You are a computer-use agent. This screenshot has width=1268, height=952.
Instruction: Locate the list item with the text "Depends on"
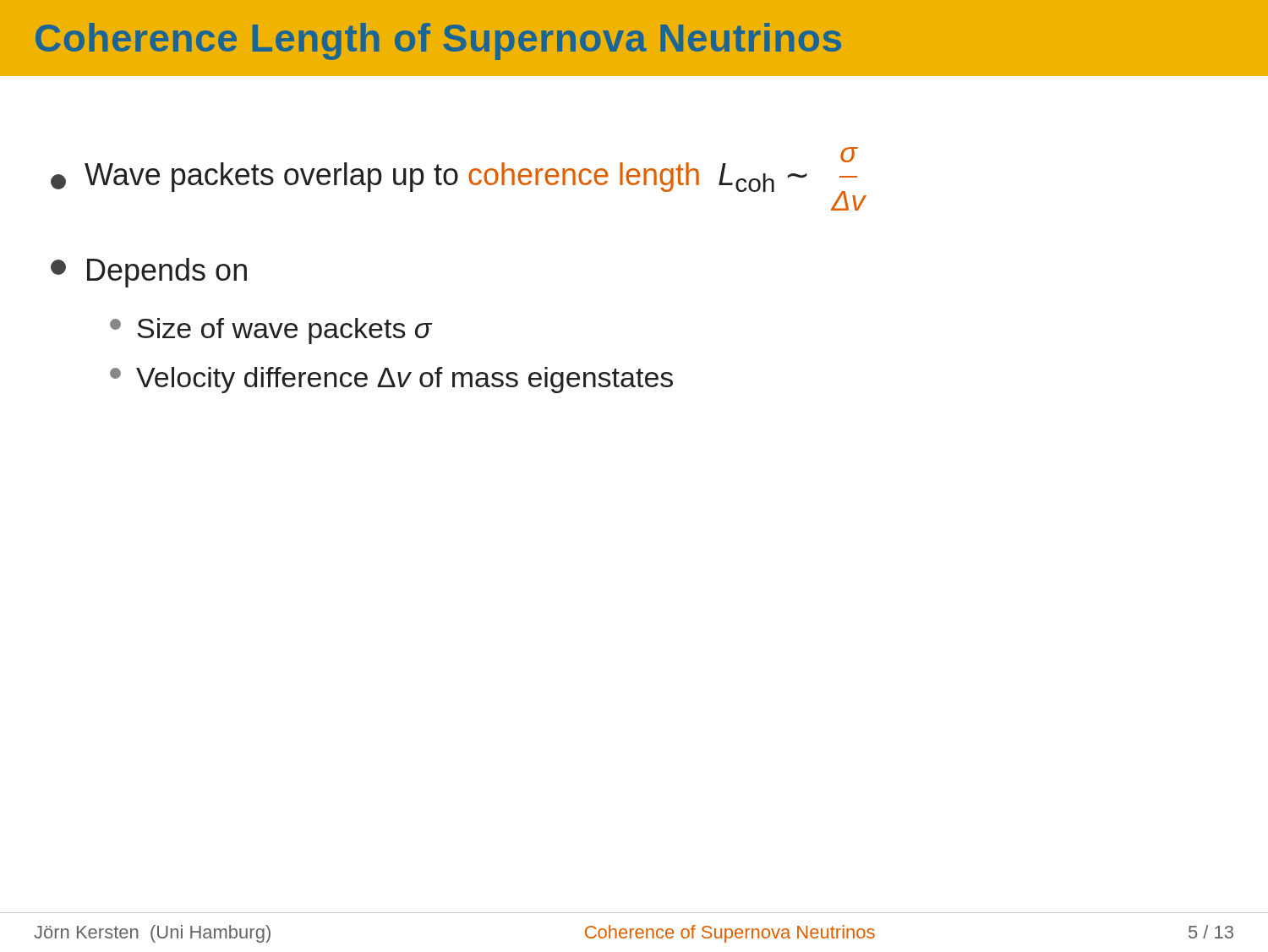[x=150, y=271]
